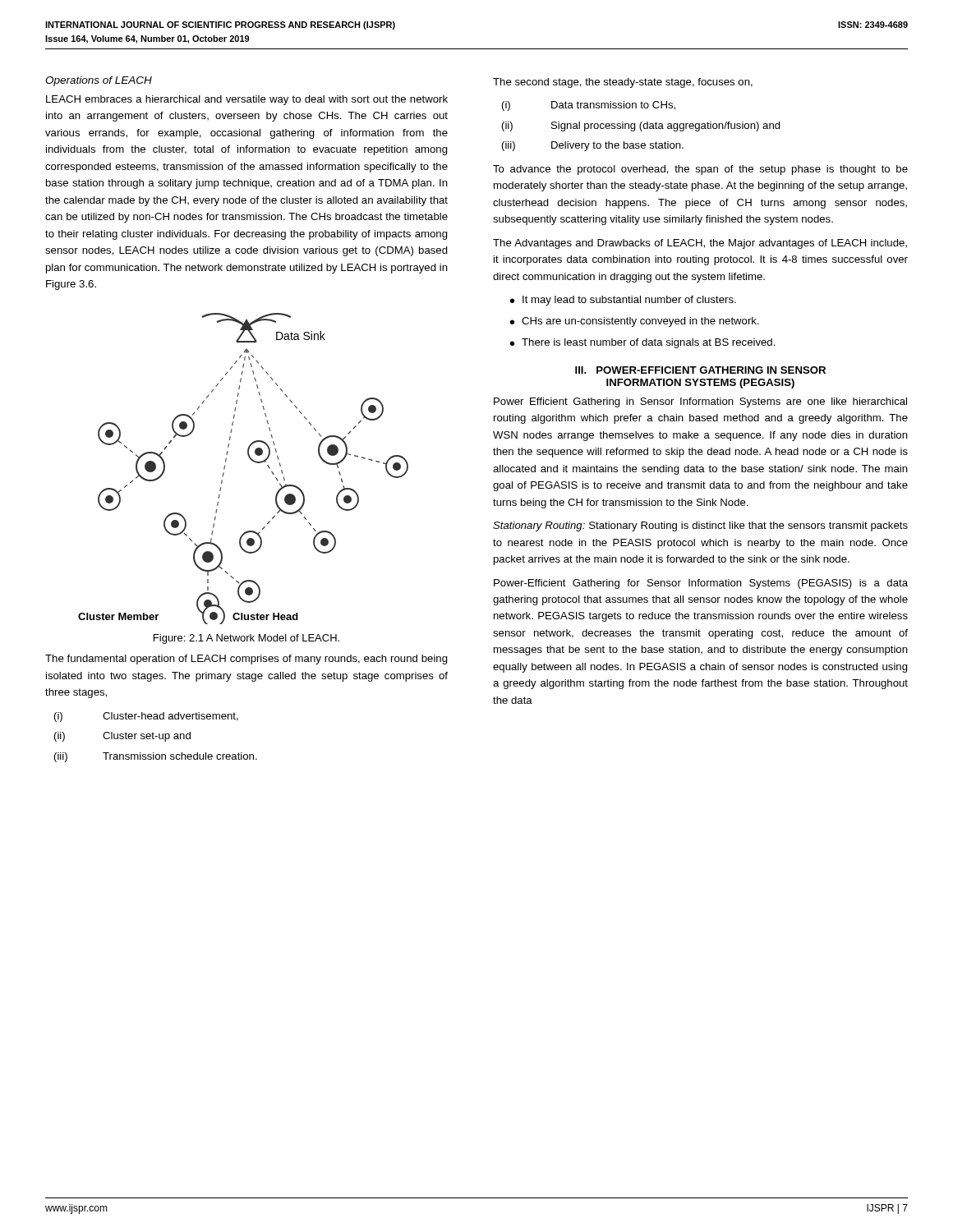Find the text block starting "• It may"
Viewport: 953px width, 1232px height.
click(x=623, y=301)
